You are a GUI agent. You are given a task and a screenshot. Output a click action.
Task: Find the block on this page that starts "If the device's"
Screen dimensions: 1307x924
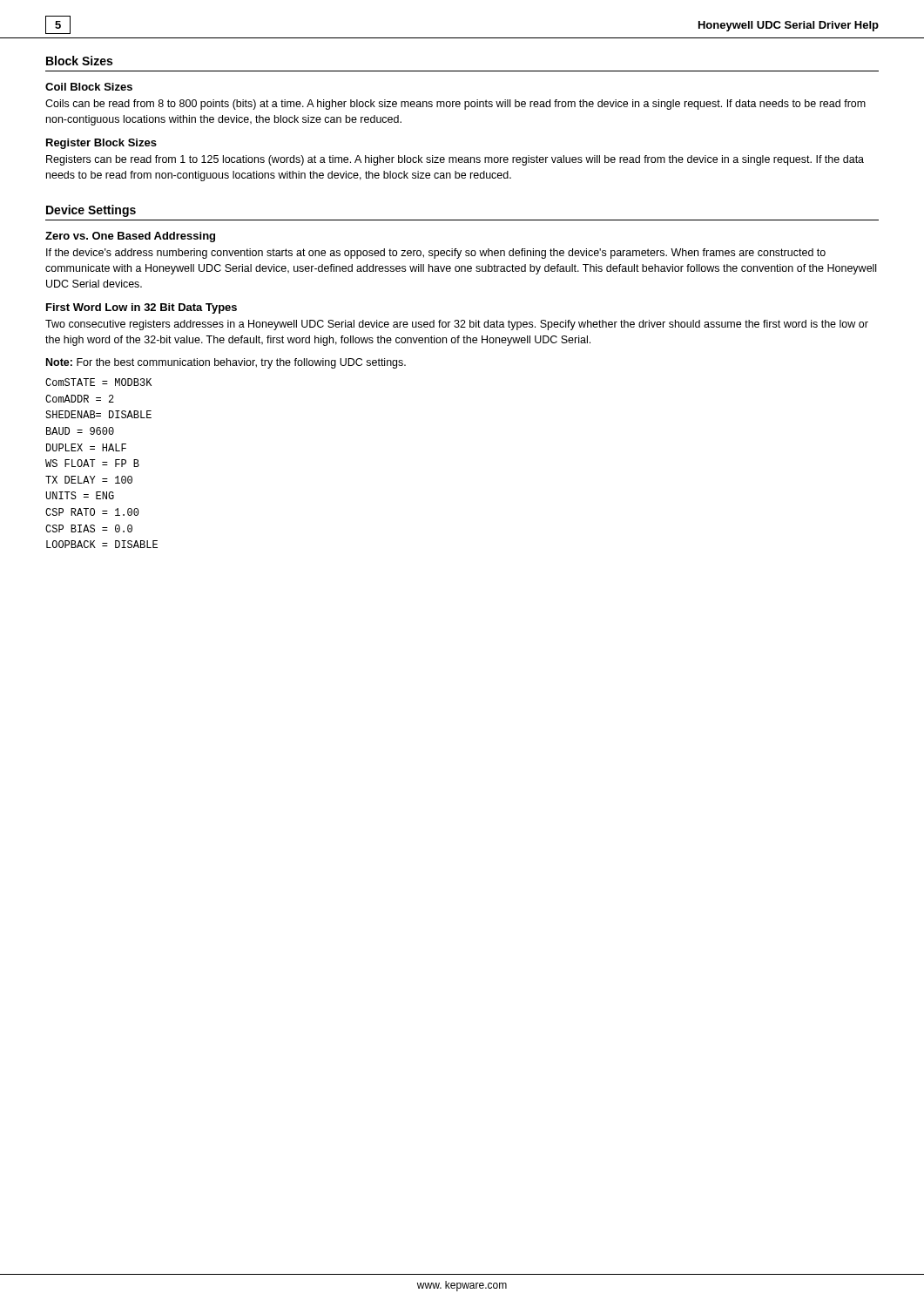point(461,268)
